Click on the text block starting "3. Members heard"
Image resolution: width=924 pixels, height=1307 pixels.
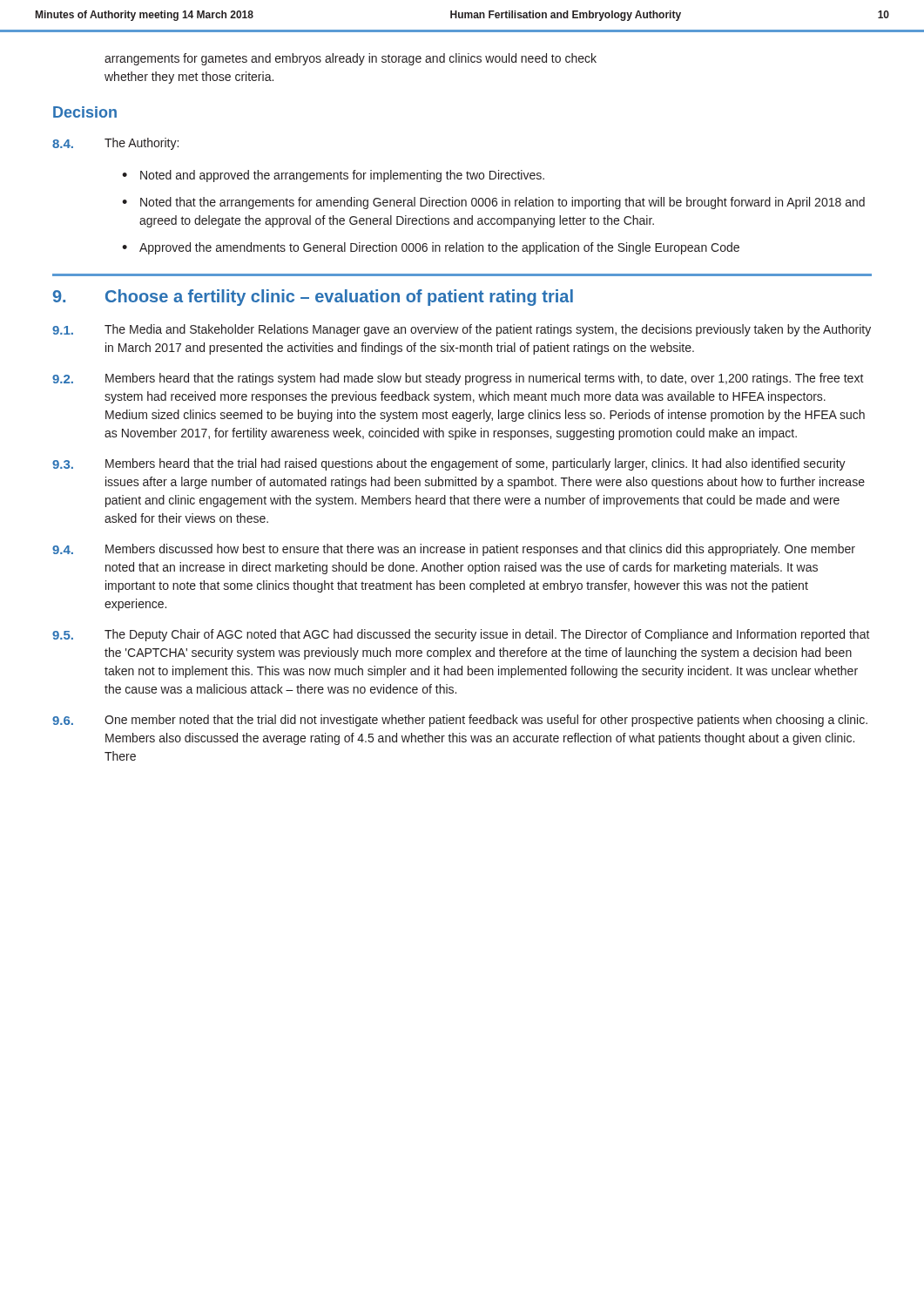point(462,491)
